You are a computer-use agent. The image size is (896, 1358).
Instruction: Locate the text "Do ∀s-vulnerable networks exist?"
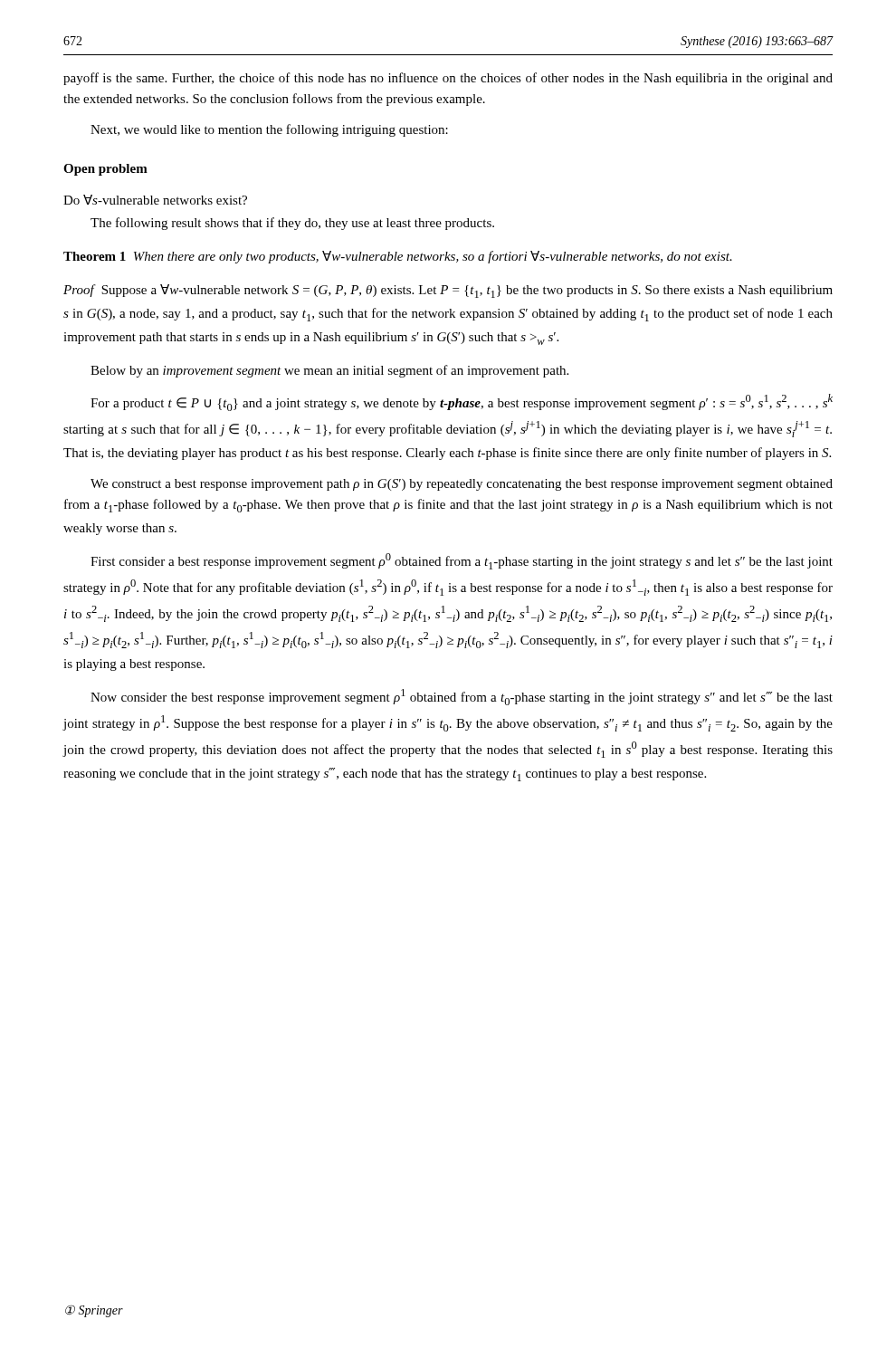(156, 200)
